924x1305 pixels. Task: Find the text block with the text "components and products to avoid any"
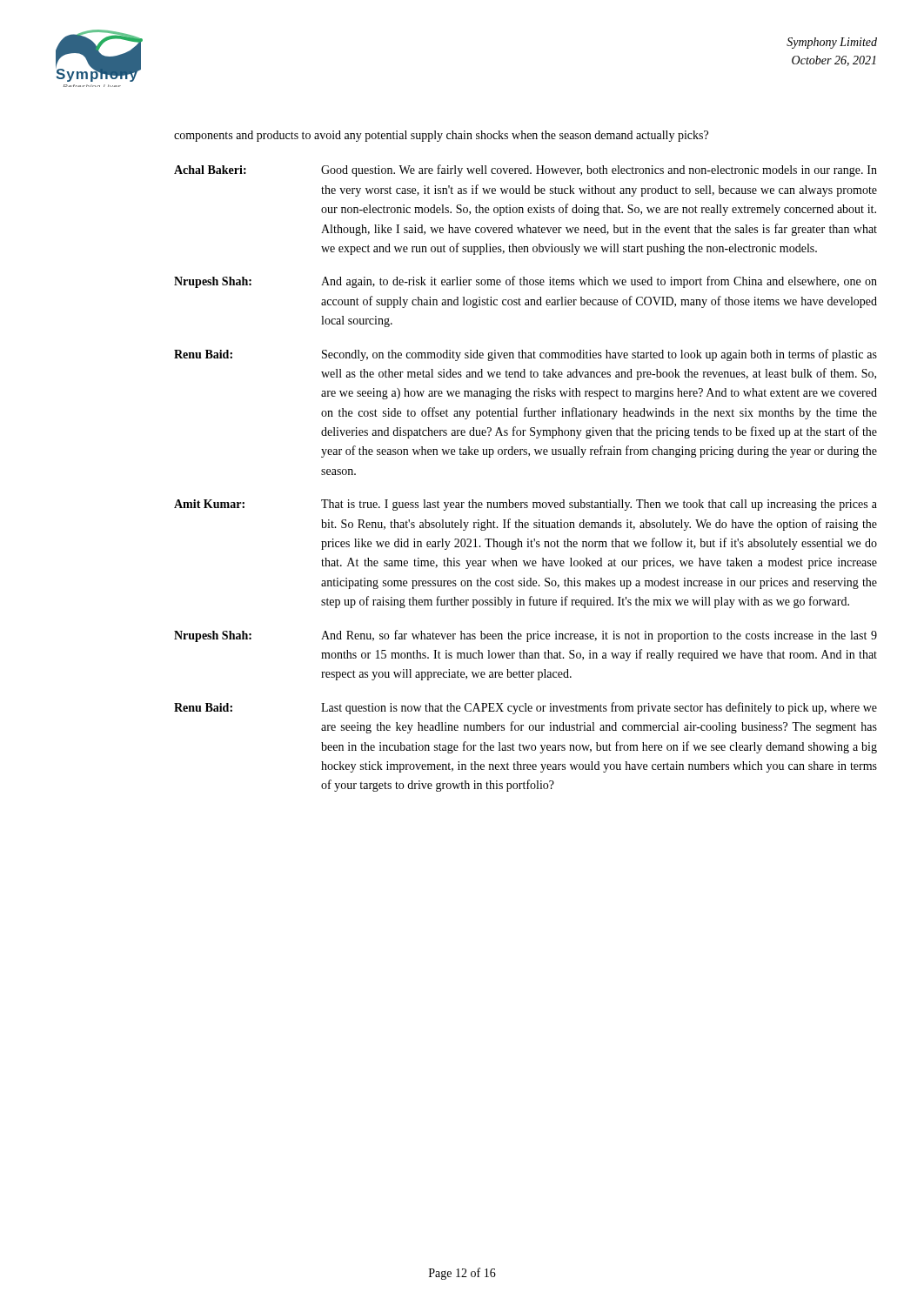441,135
